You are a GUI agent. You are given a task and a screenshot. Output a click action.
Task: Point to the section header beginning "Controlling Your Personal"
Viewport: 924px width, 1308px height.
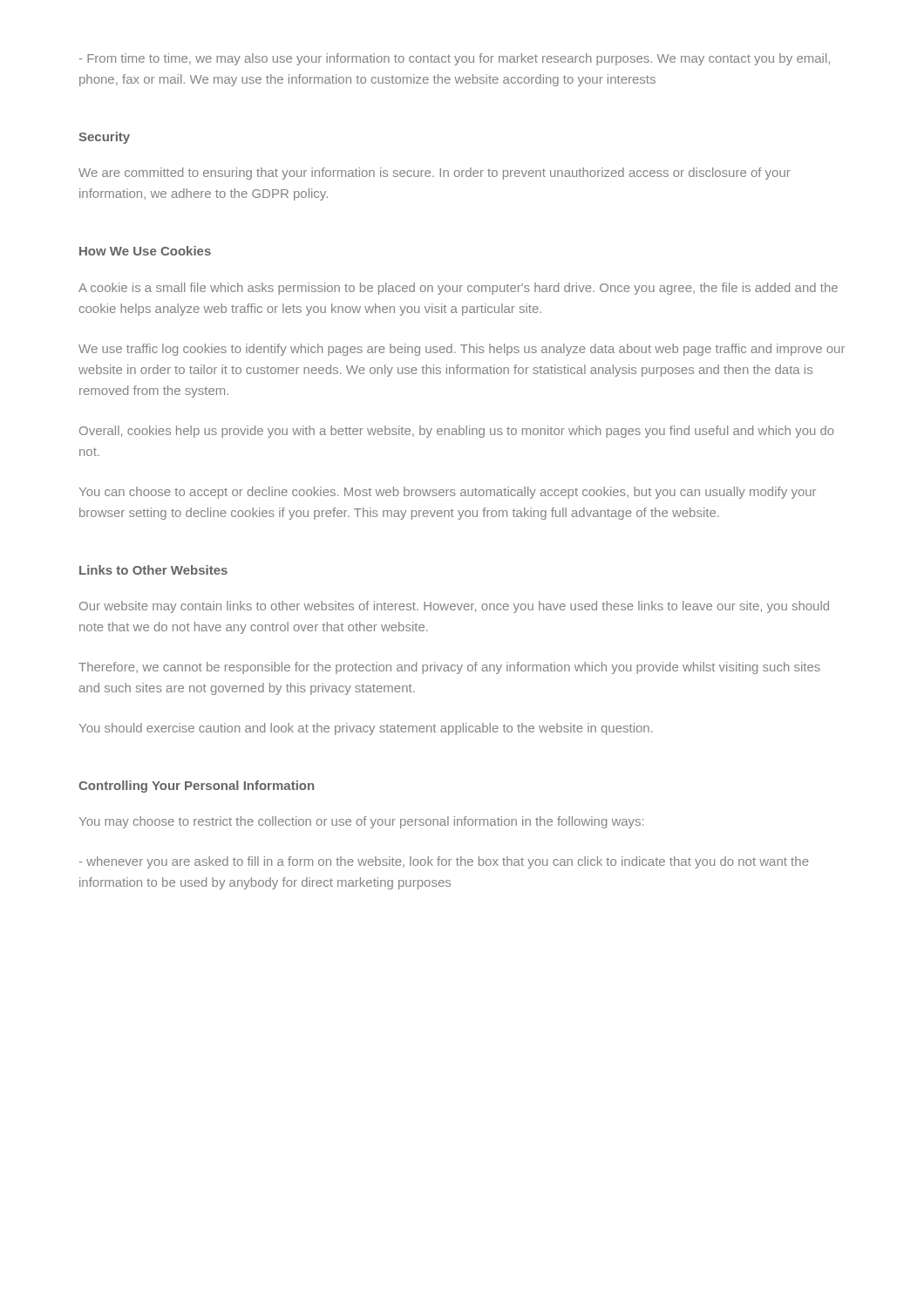(x=197, y=785)
